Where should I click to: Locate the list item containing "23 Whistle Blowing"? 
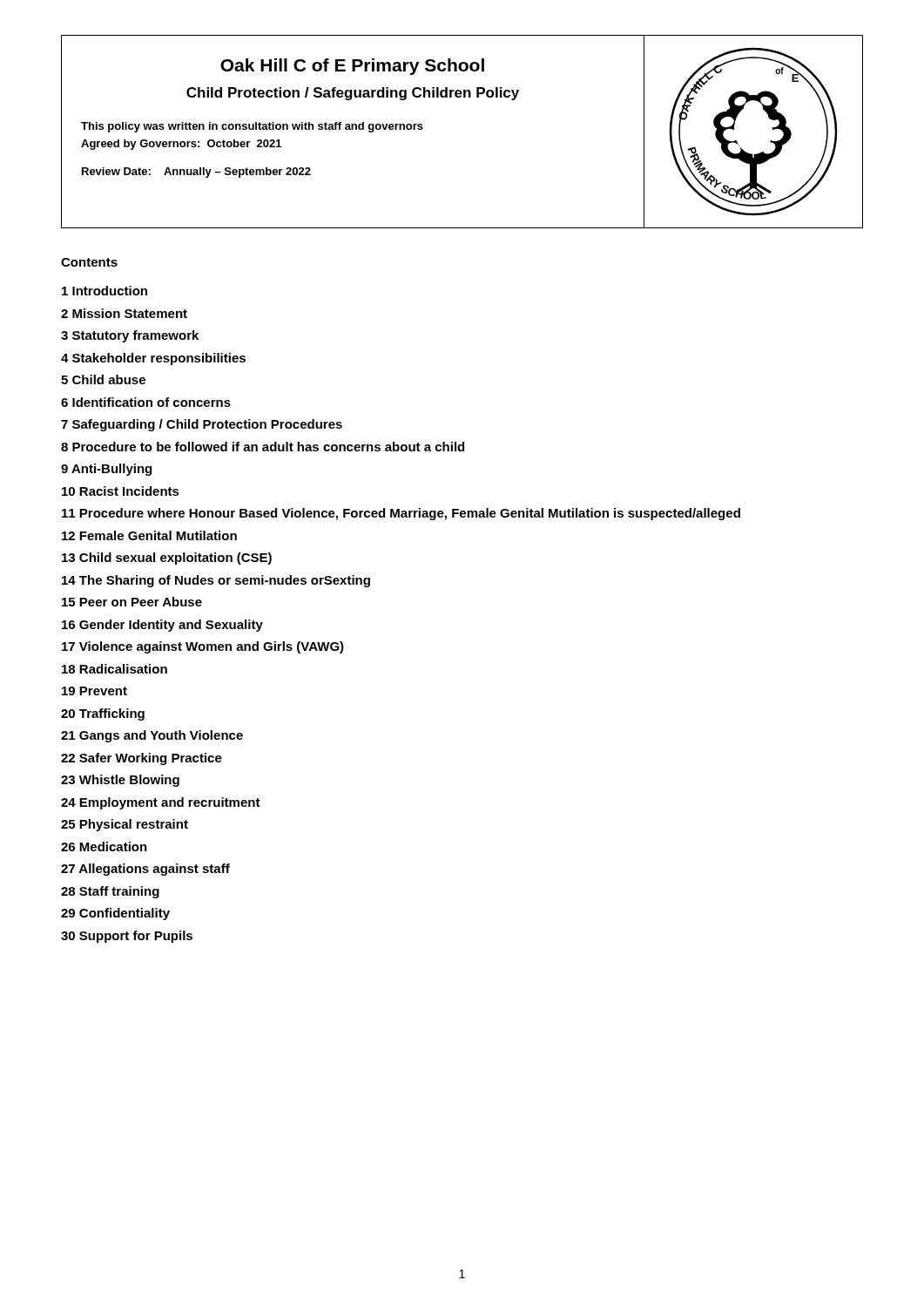pyautogui.click(x=120, y=779)
